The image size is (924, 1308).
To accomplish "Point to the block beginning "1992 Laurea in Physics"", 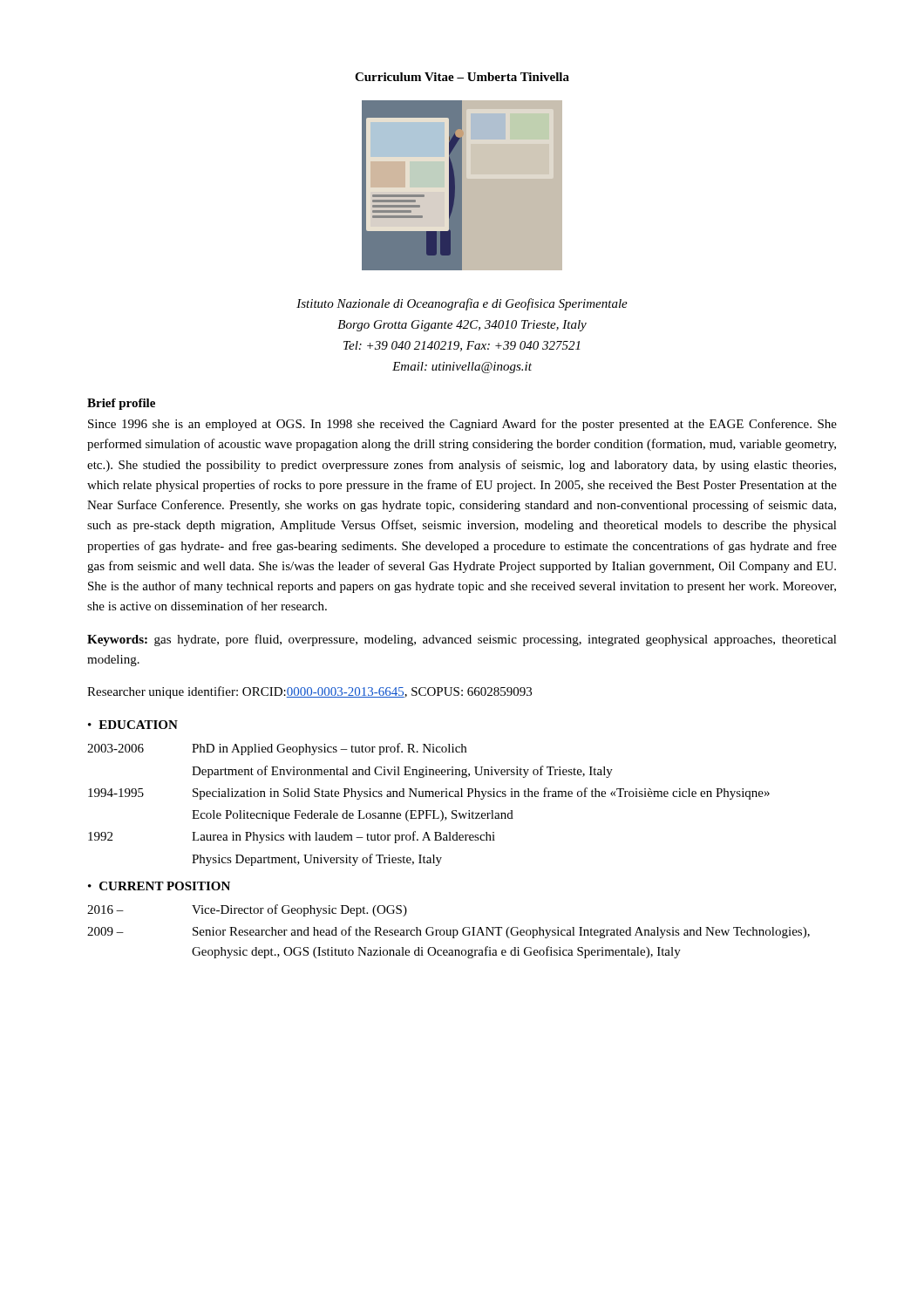I will point(462,837).
